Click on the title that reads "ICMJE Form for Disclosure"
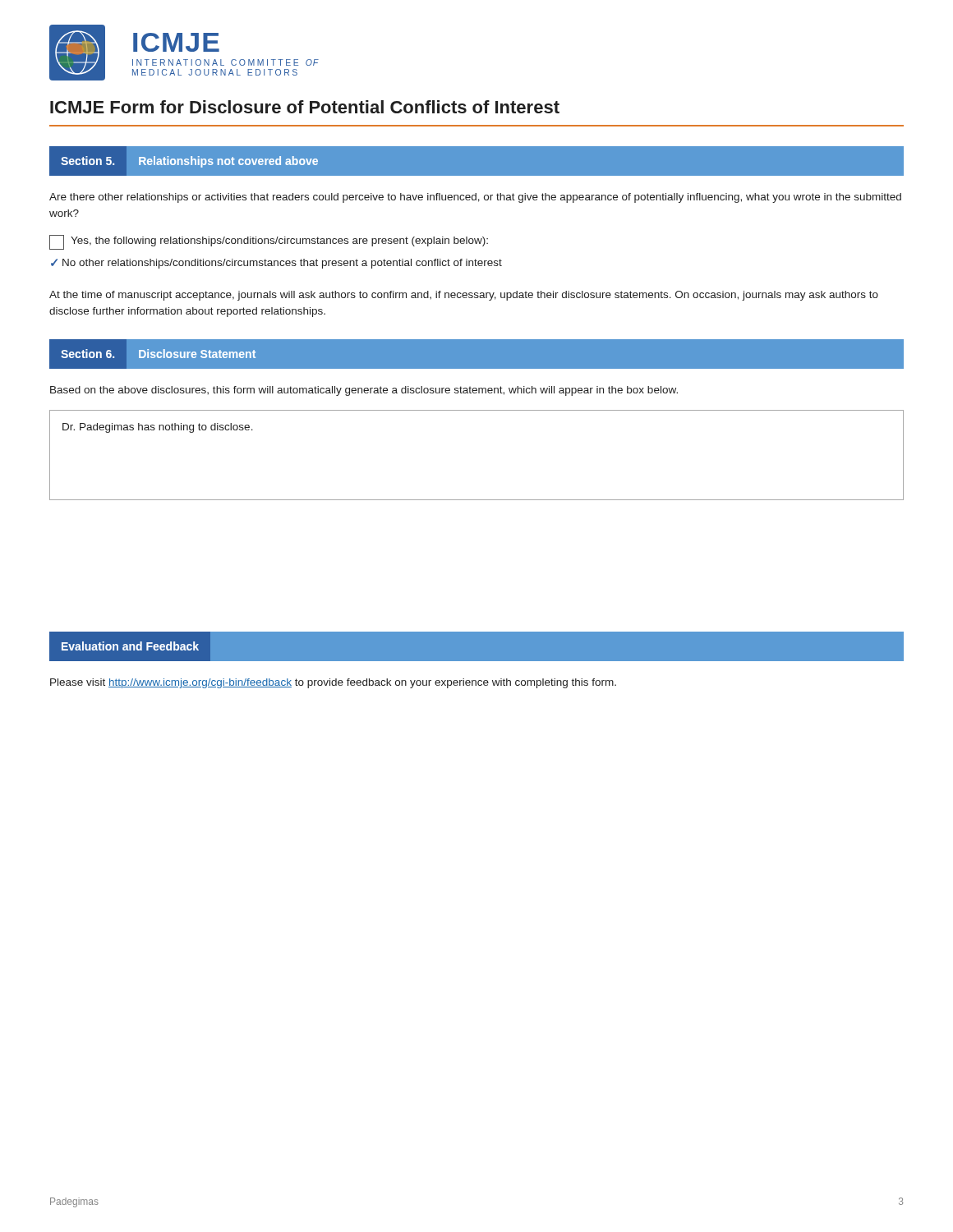Screen dimensions: 1232x953 pyautogui.click(x=304, y=107)
